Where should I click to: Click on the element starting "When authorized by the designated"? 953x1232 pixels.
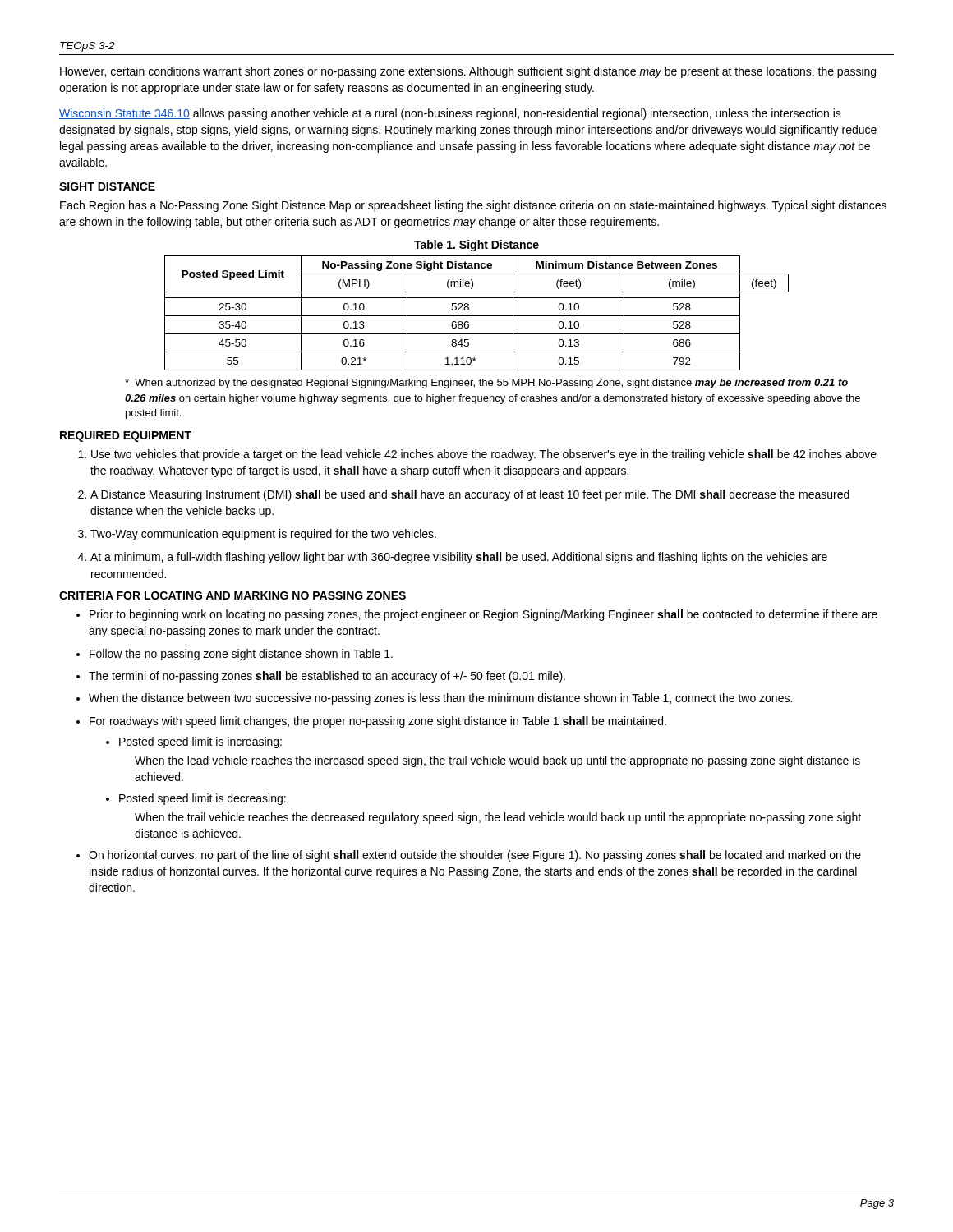point(493,398)
